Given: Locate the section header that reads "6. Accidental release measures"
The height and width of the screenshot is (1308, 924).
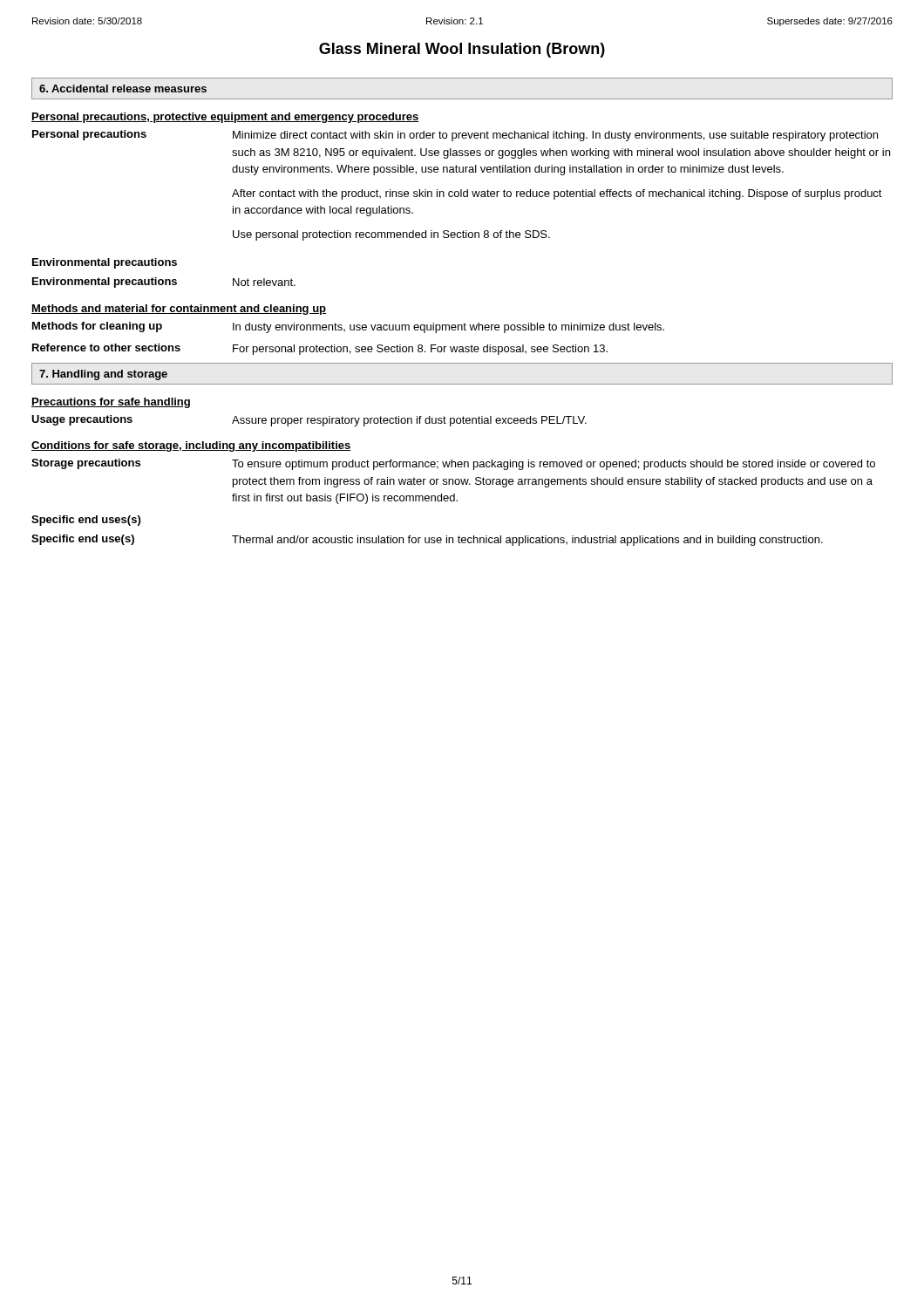Looking at the screenshot, I should coord(123,89).
